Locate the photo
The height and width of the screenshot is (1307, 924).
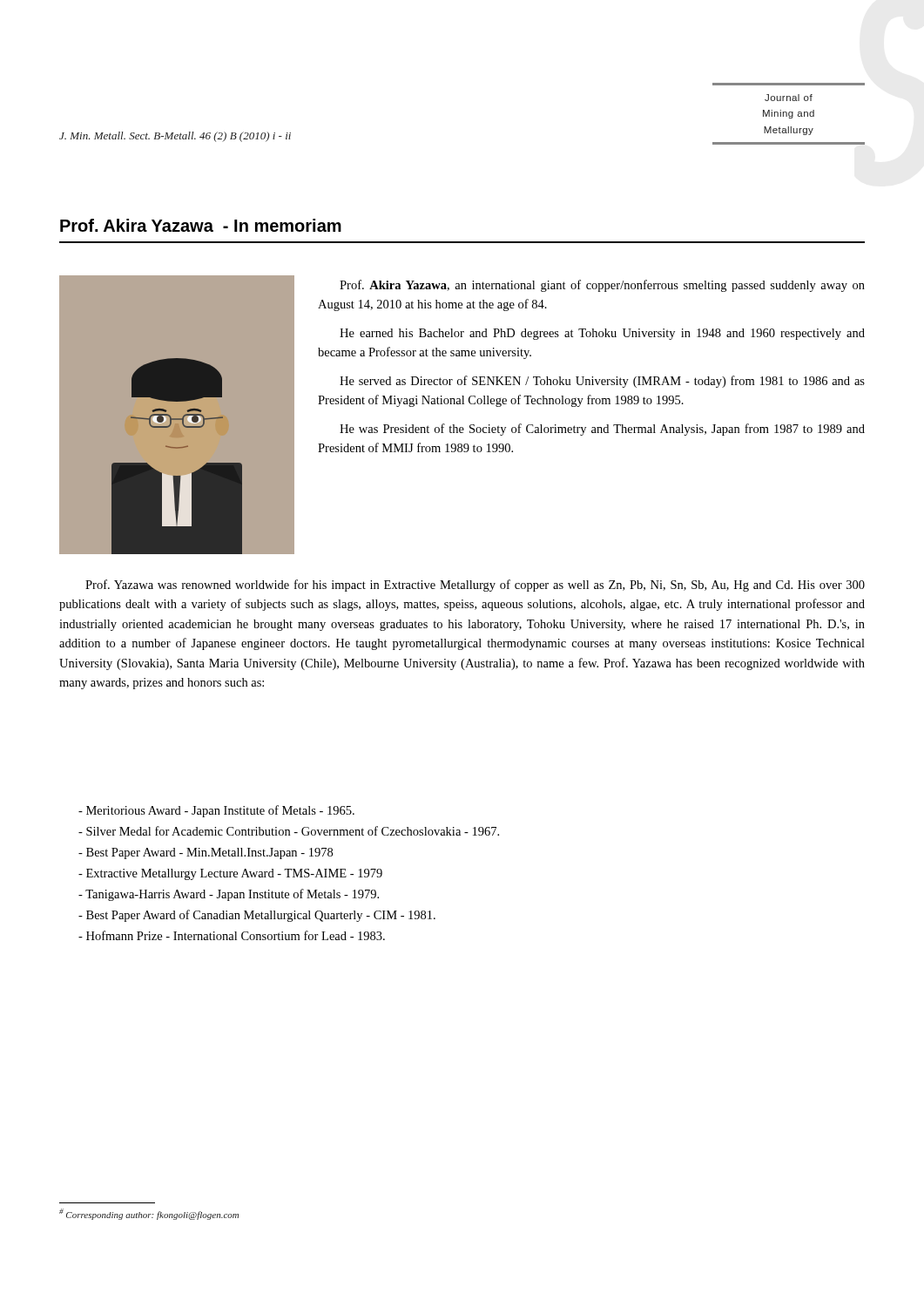[x=177, y=415]
